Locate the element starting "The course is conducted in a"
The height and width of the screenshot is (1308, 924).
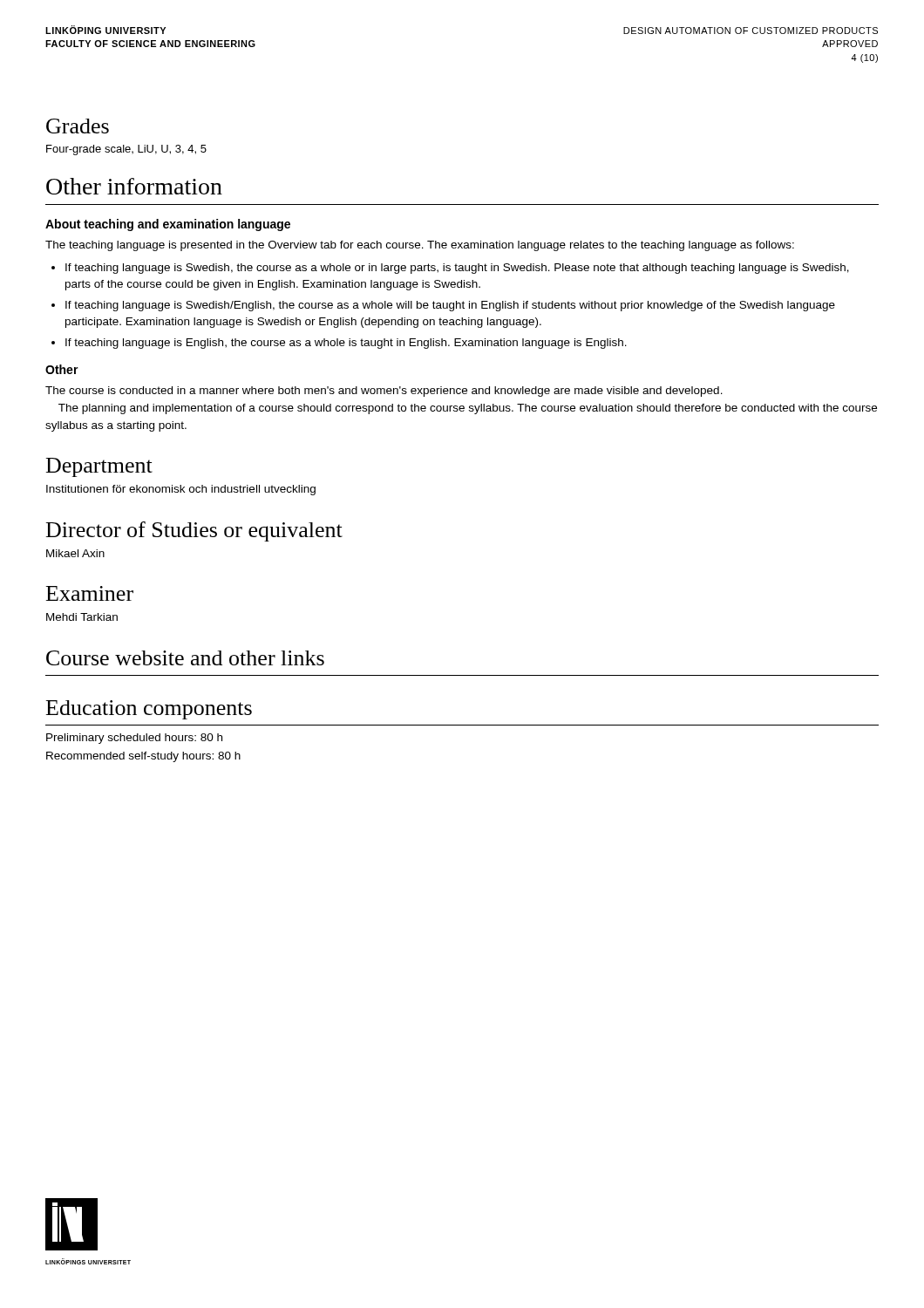point(462,408)
